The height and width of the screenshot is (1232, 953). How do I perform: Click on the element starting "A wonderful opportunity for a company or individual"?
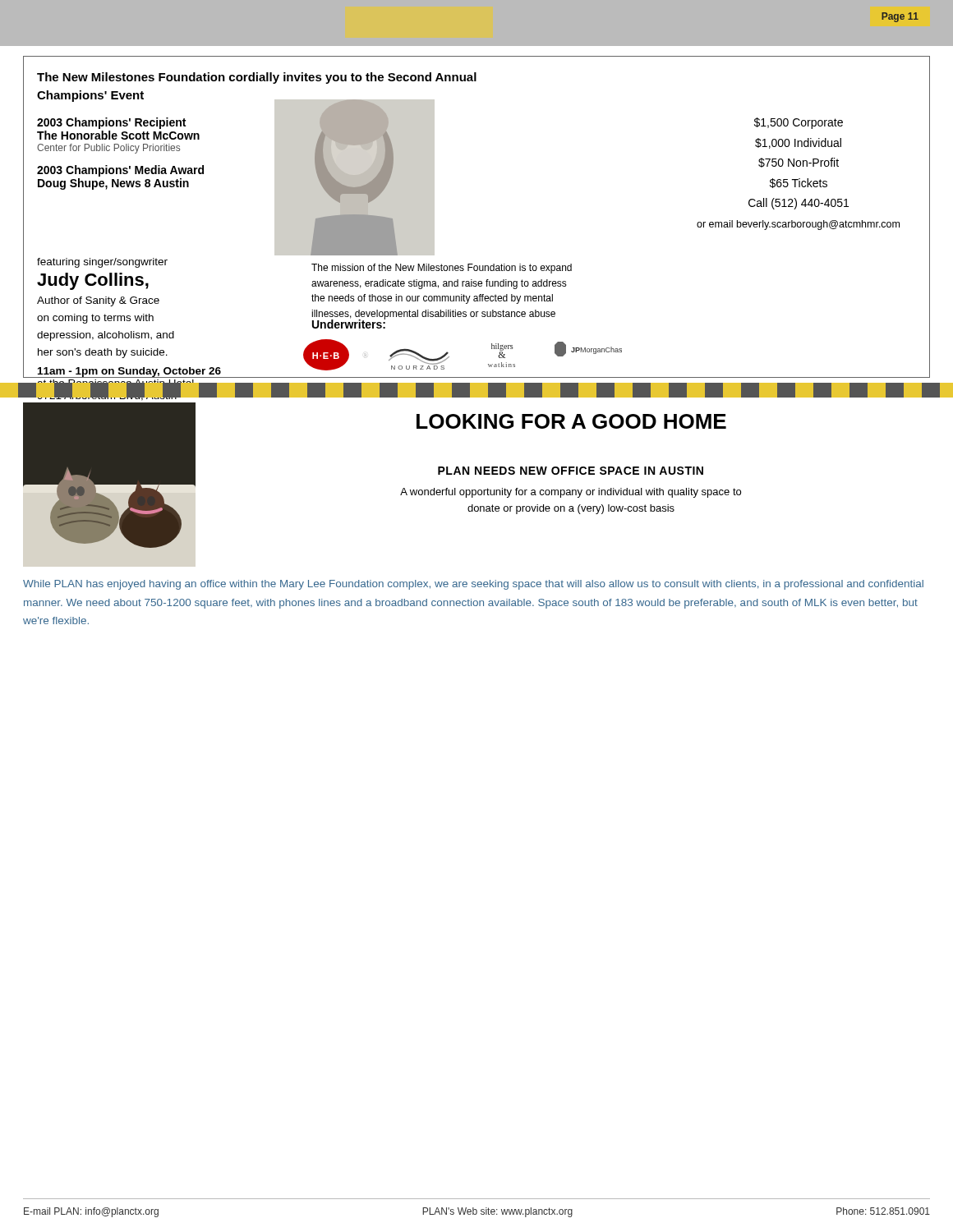pos(571,500)
